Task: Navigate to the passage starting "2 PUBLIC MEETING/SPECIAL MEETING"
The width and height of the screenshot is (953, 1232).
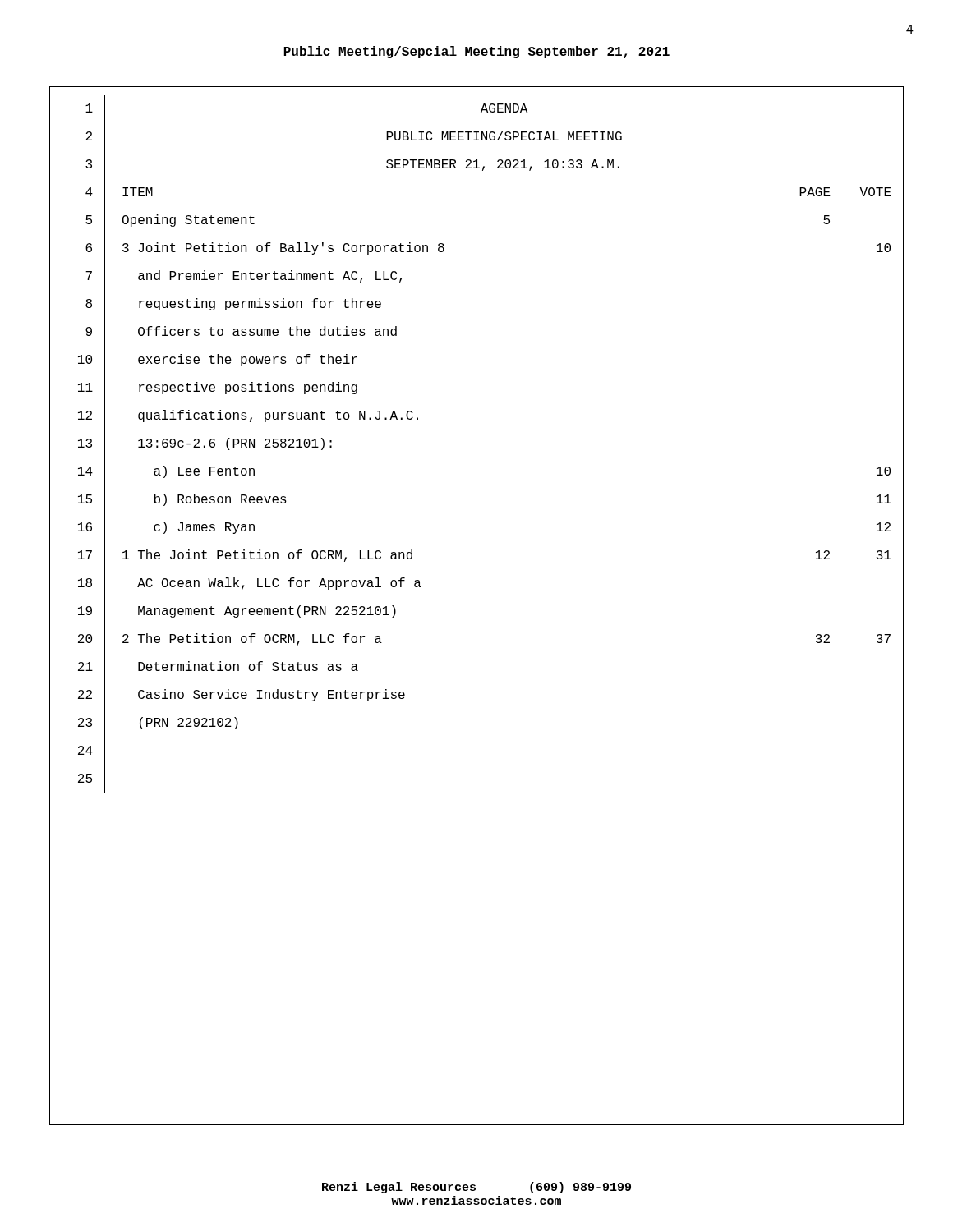Action: click(476, 137)
